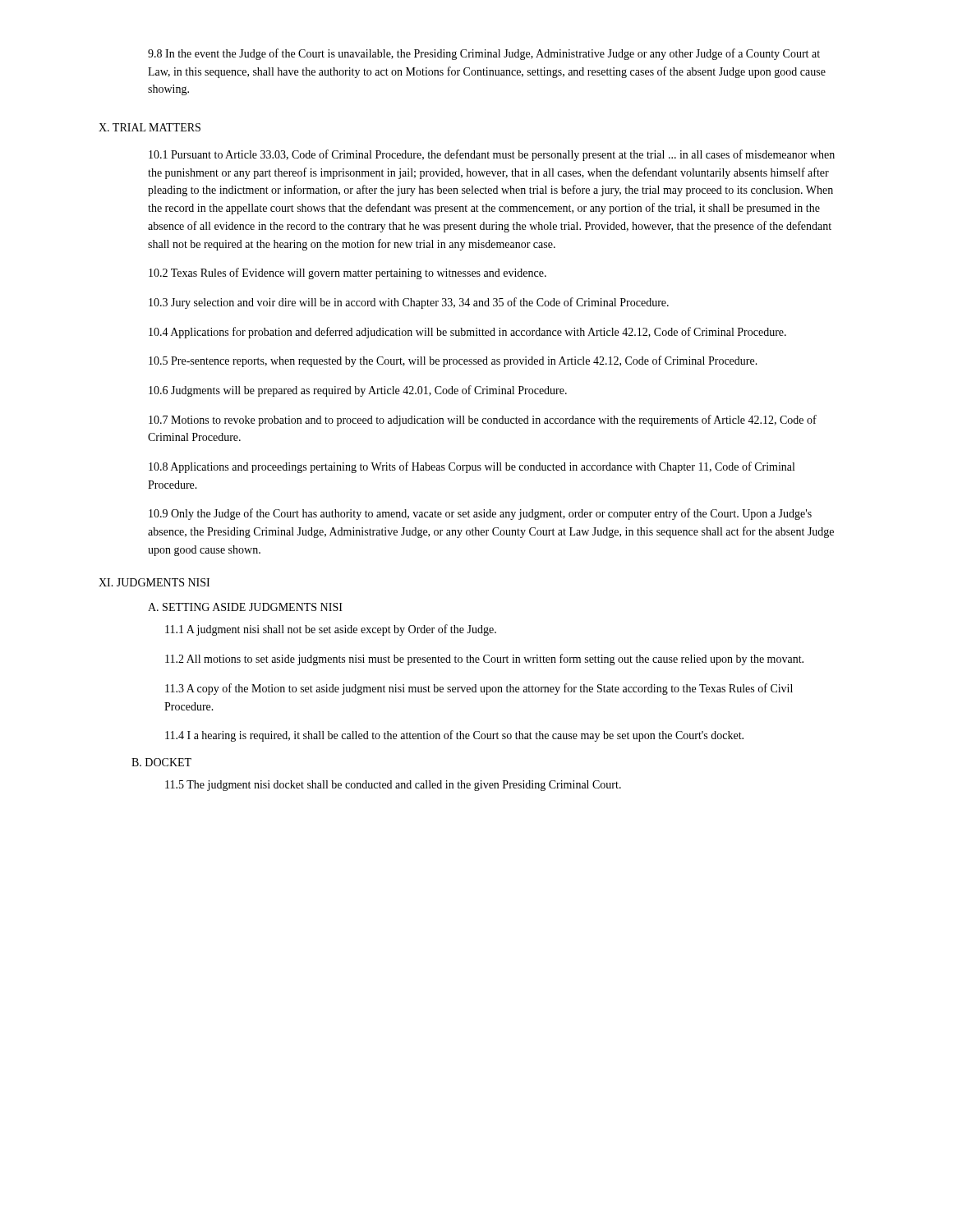Find the block on this page that starts "10.2 Texas Rules of Evidence will govern matter"
The height and width of the screenshot is (1232, 953).
347,273
